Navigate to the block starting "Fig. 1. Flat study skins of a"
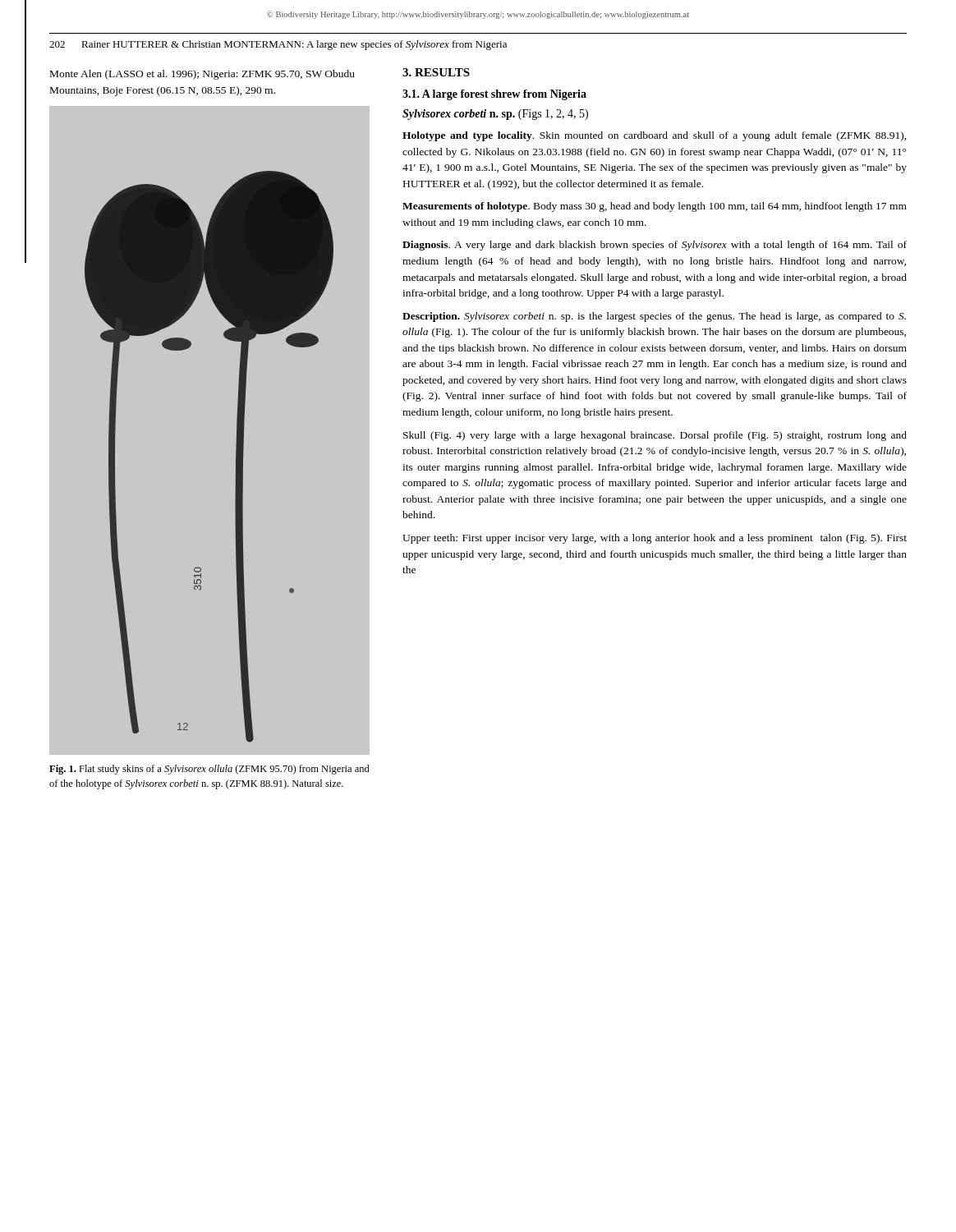 pos(209,776)
